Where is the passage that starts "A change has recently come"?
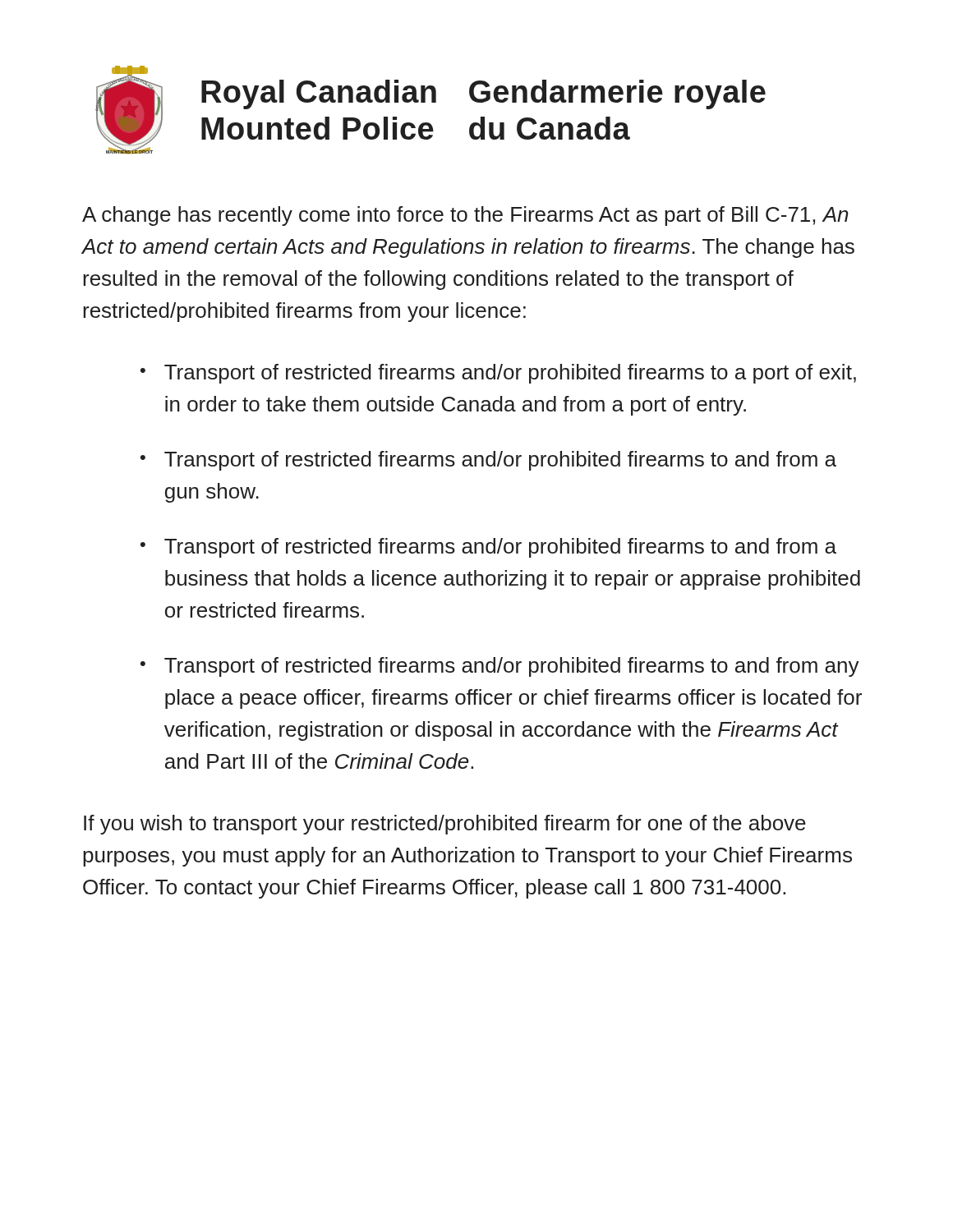Screen dimensions: 1232x953 (x=469, y=262)
